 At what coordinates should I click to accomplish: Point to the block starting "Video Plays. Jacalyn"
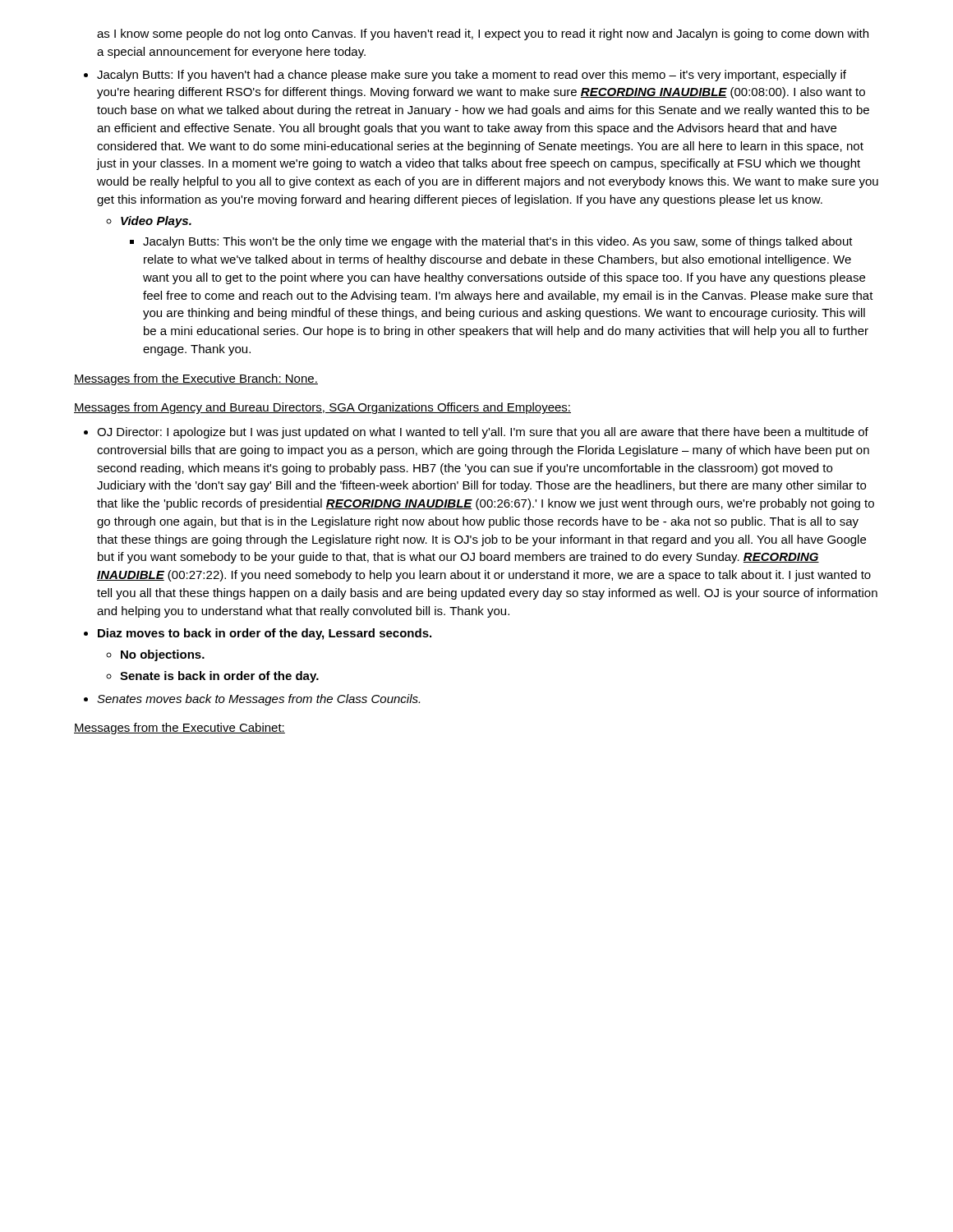tap(500, 285)
